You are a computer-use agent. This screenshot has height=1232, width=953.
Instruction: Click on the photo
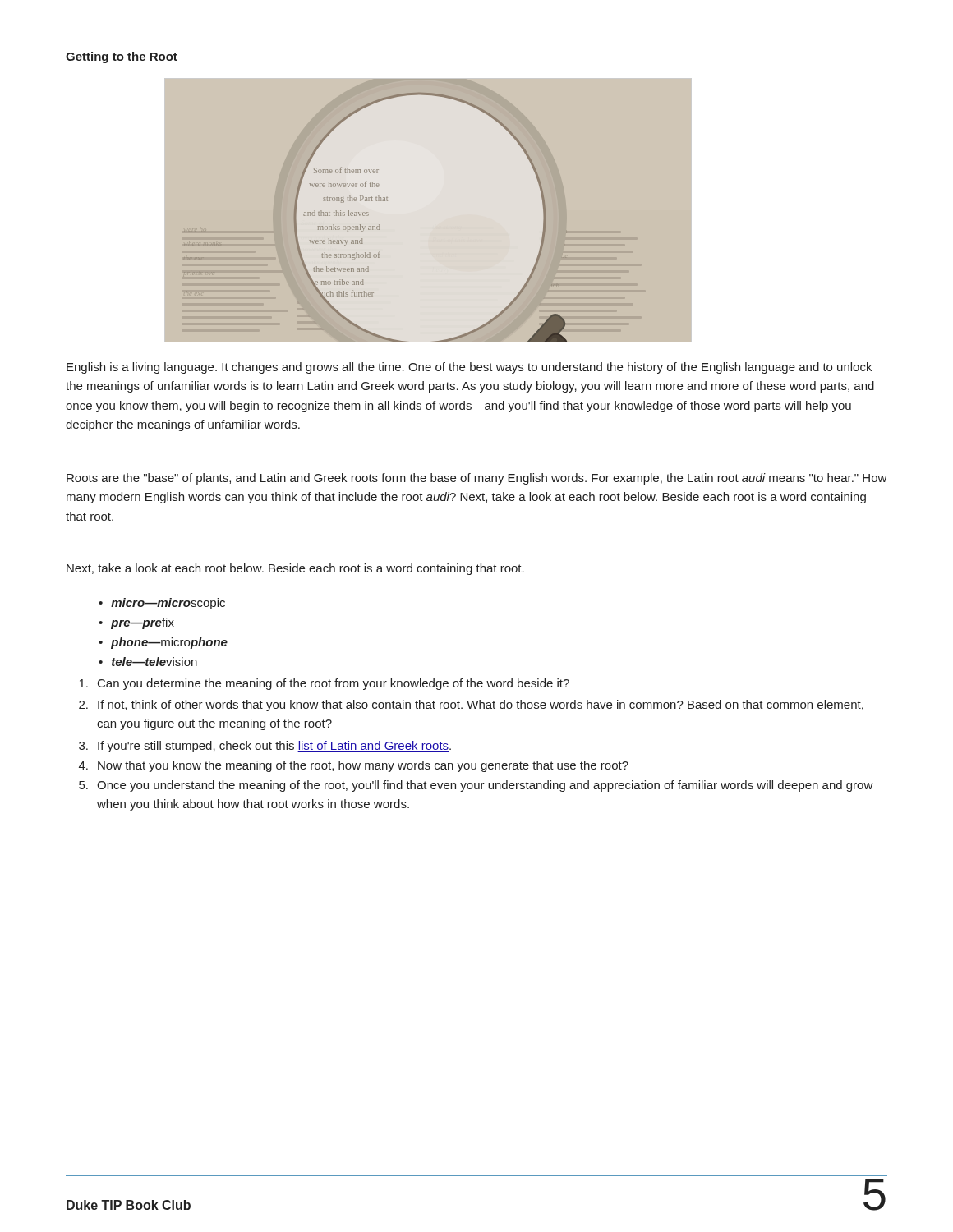[x=428, y=210]
